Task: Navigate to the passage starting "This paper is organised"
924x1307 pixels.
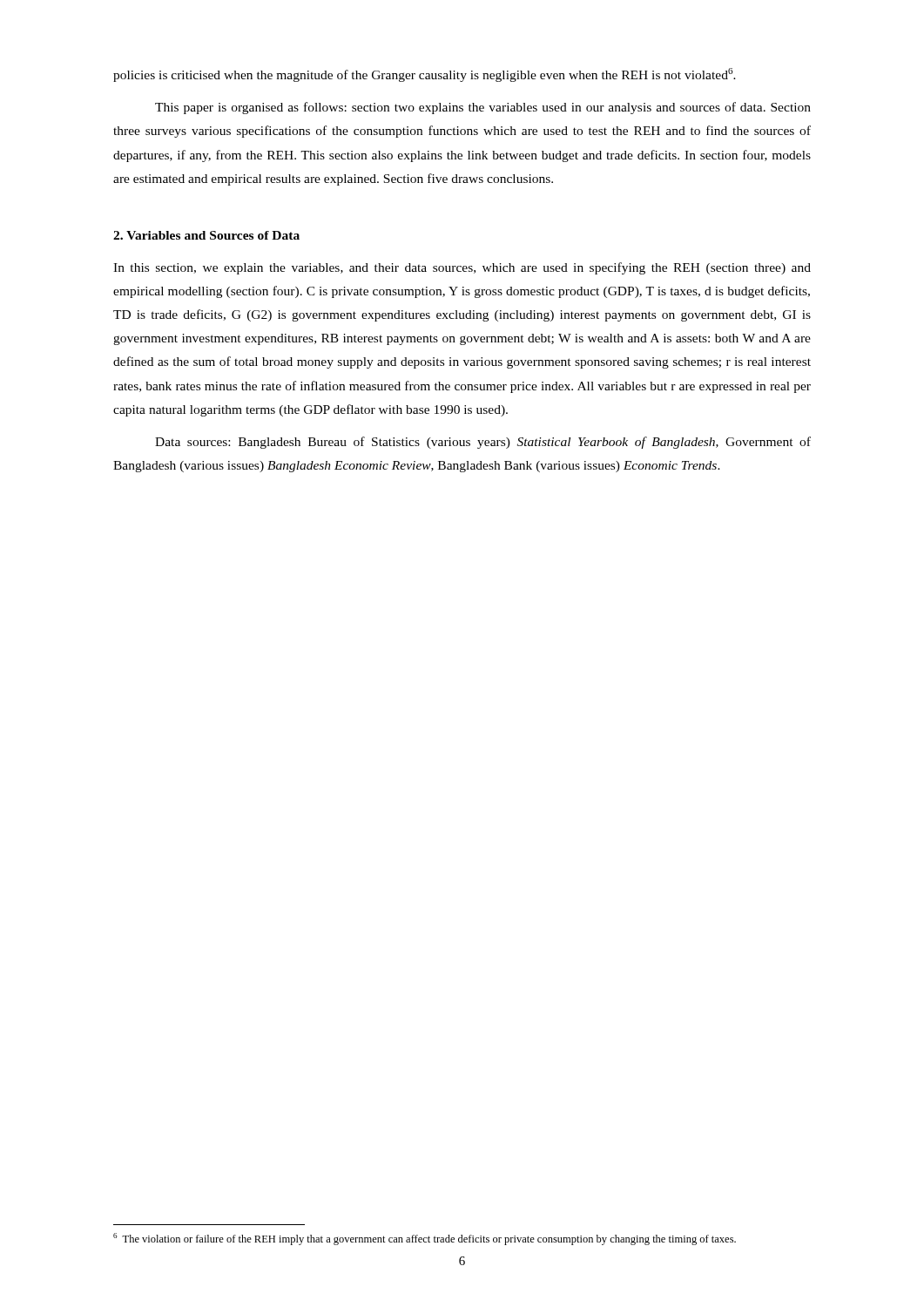Action: point(462,142)
